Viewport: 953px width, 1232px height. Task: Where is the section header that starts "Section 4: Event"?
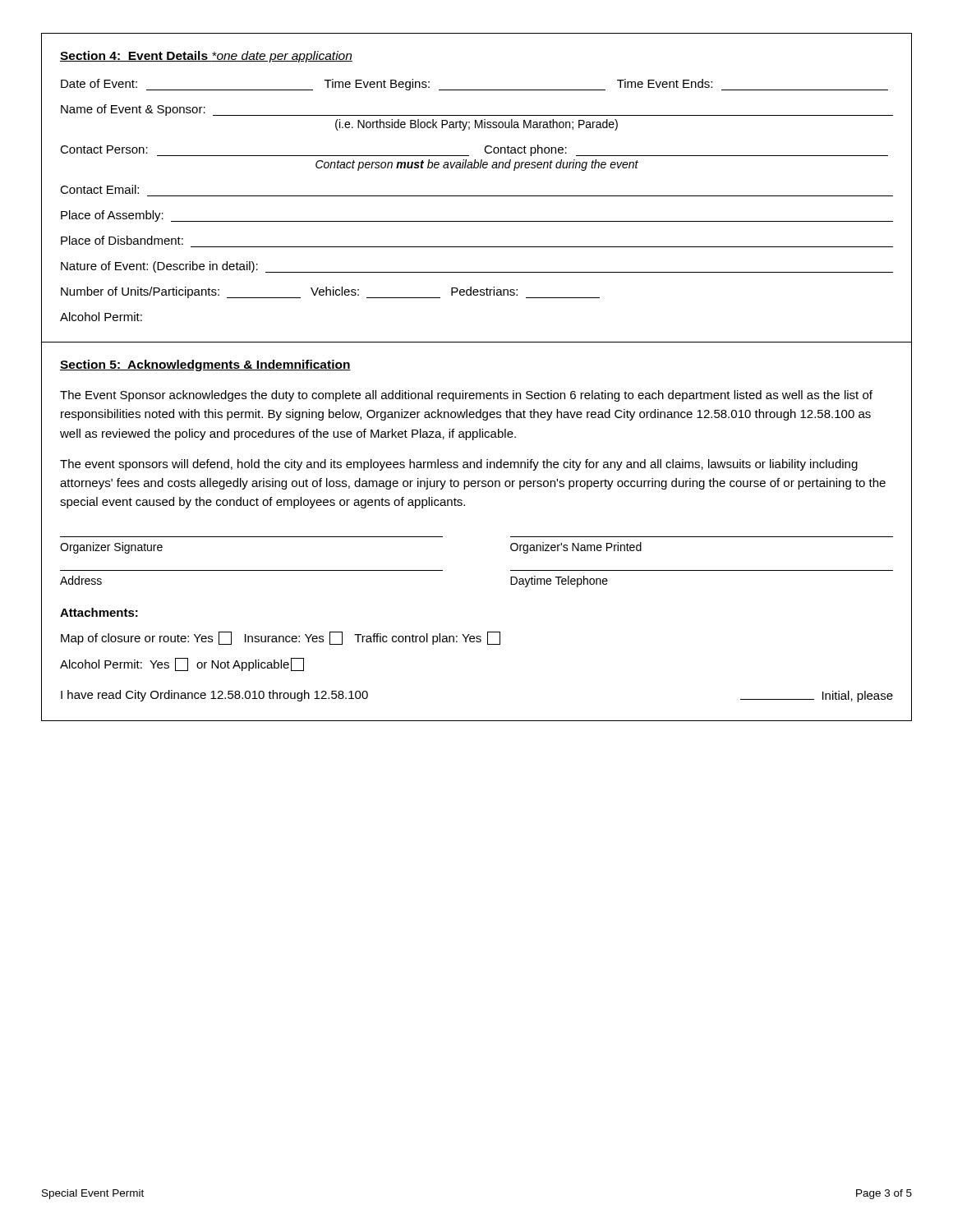coord(476,186)
